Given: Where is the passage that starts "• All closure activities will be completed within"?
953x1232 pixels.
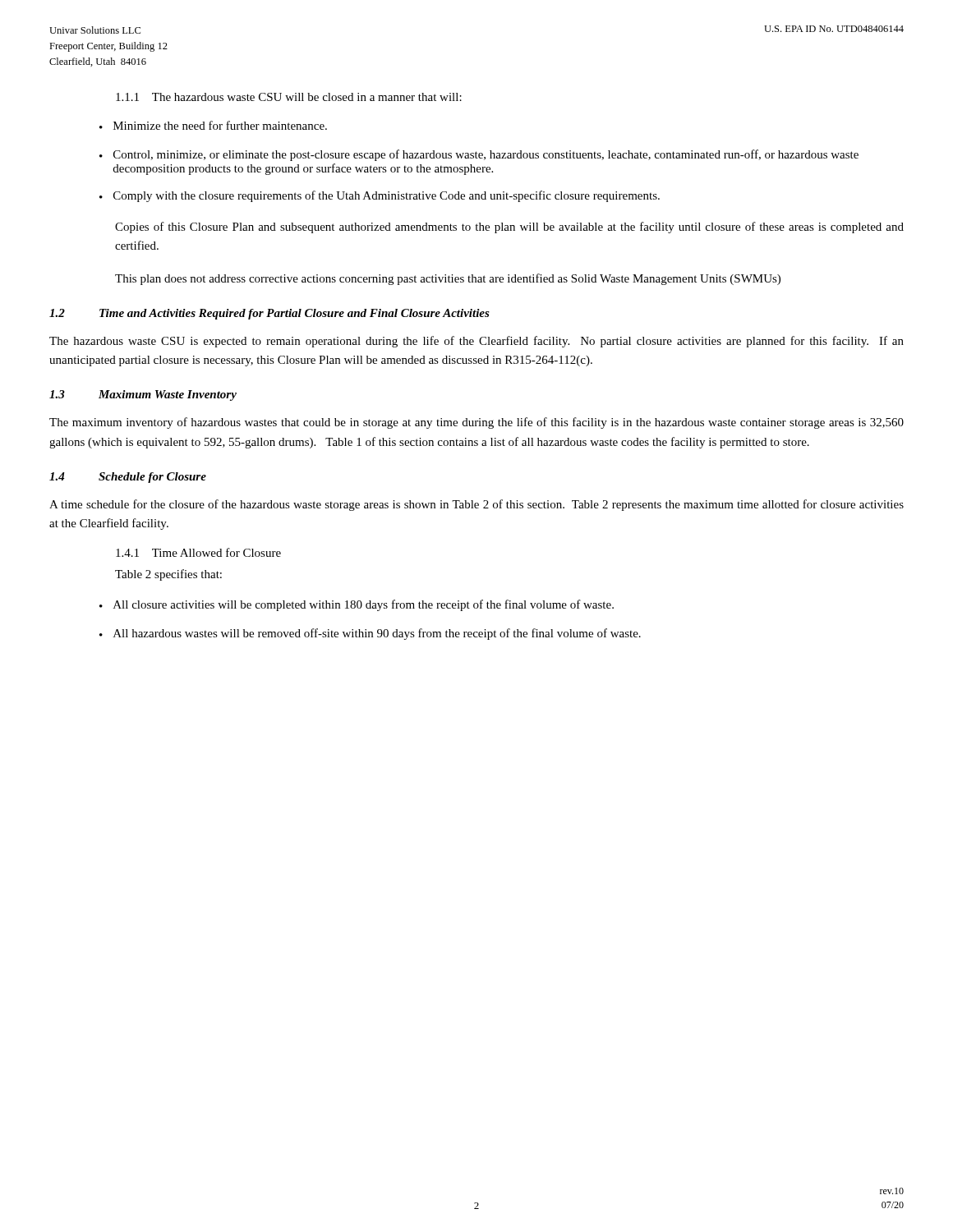Looking at the screenshot, I should pyautogui.click(x=357, y=605).
